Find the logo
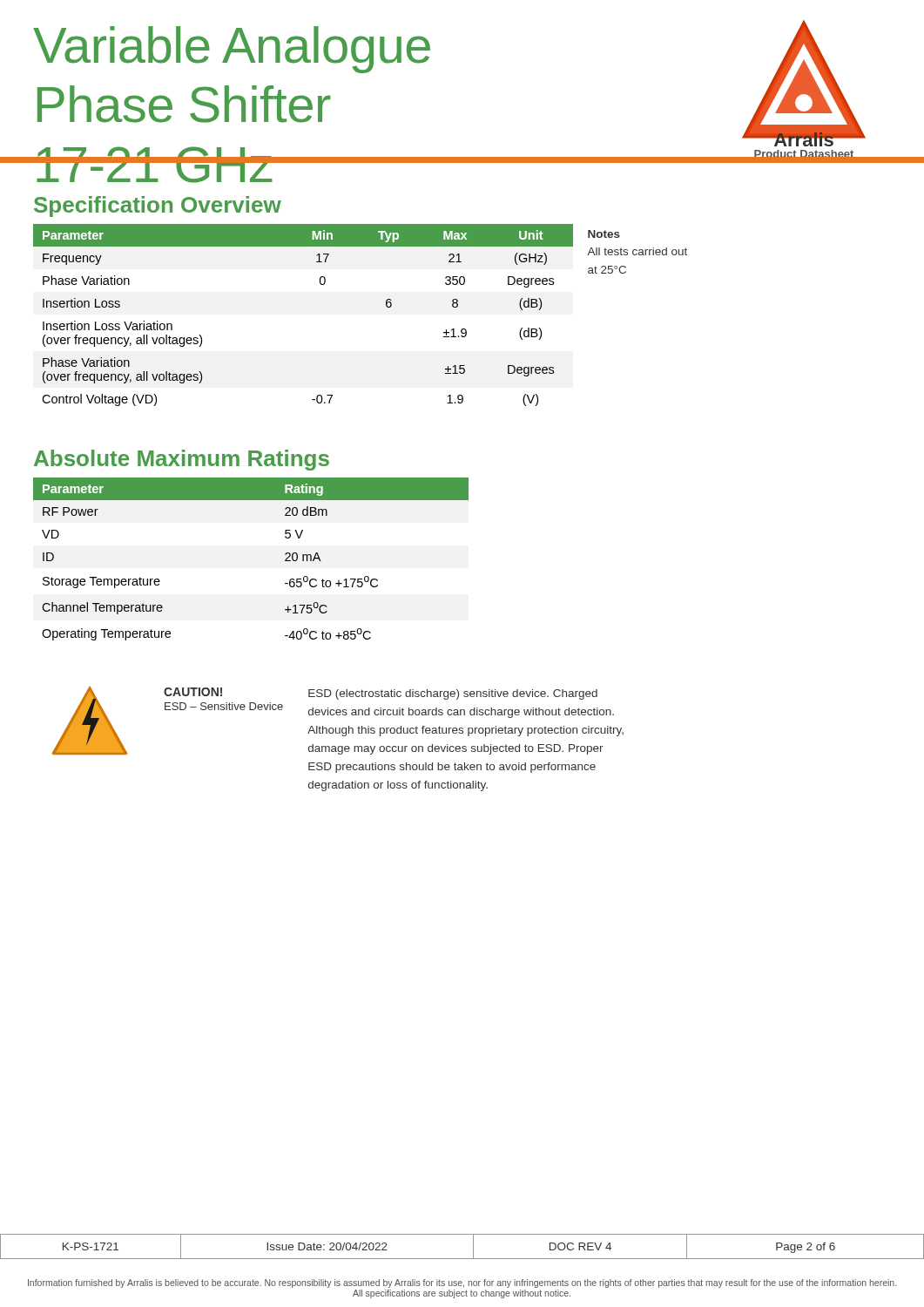The width and height of the screenshot is (924, 1307). pos(804,88)
